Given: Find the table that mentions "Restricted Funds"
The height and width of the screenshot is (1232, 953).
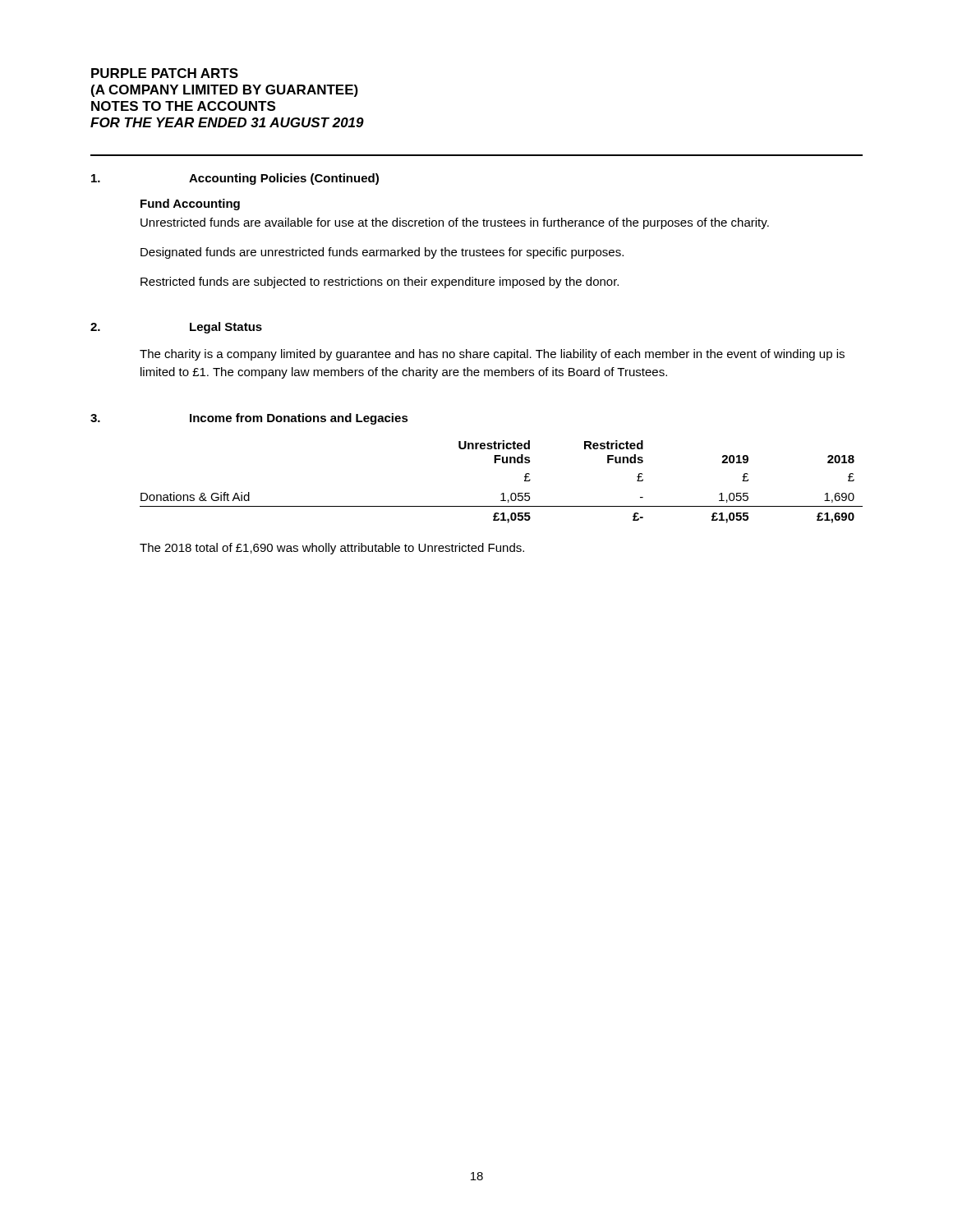Looking at the screenshot, I should 501,481.
